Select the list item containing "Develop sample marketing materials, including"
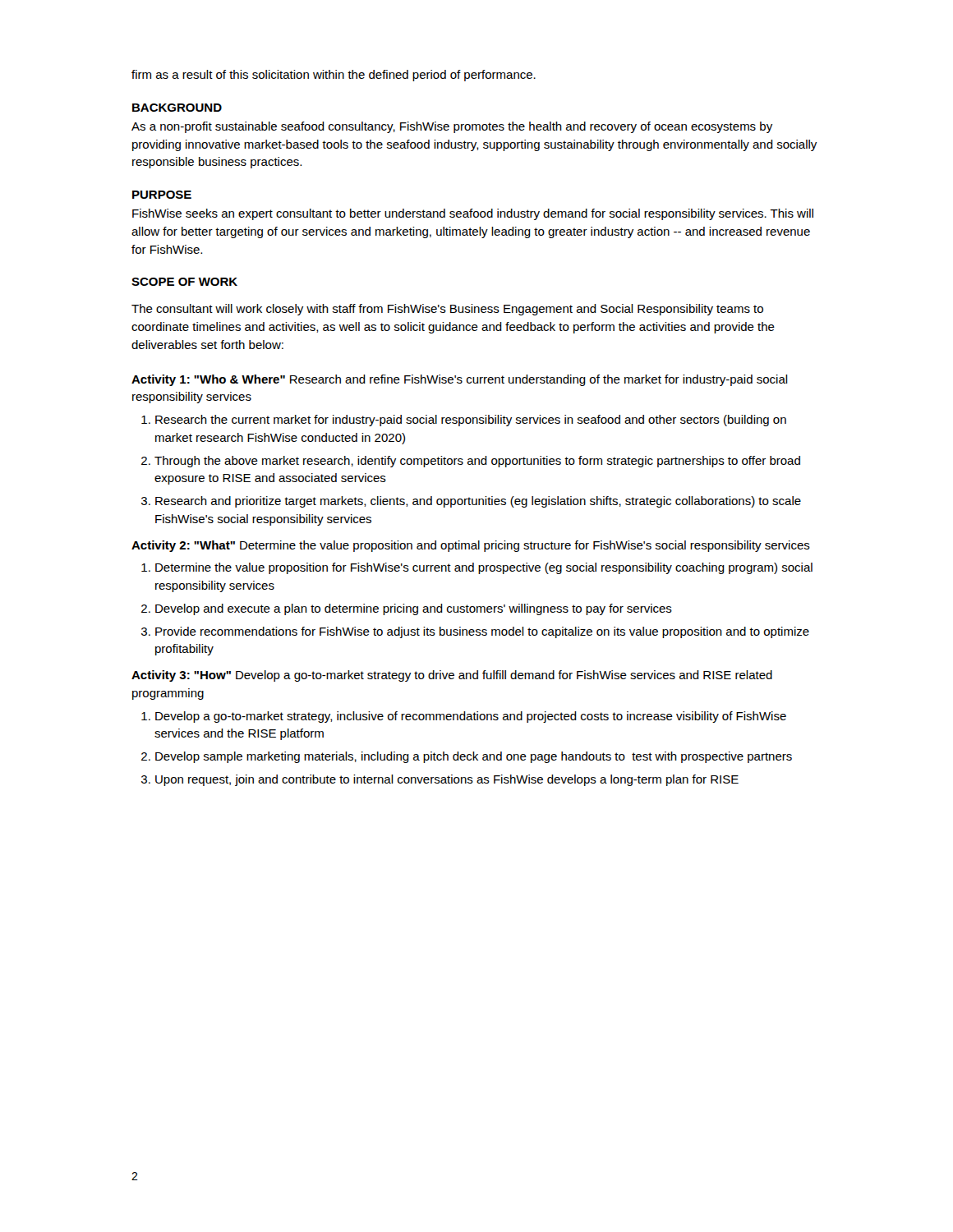The height and width of the screenshot is (1232, 953). 473,756
